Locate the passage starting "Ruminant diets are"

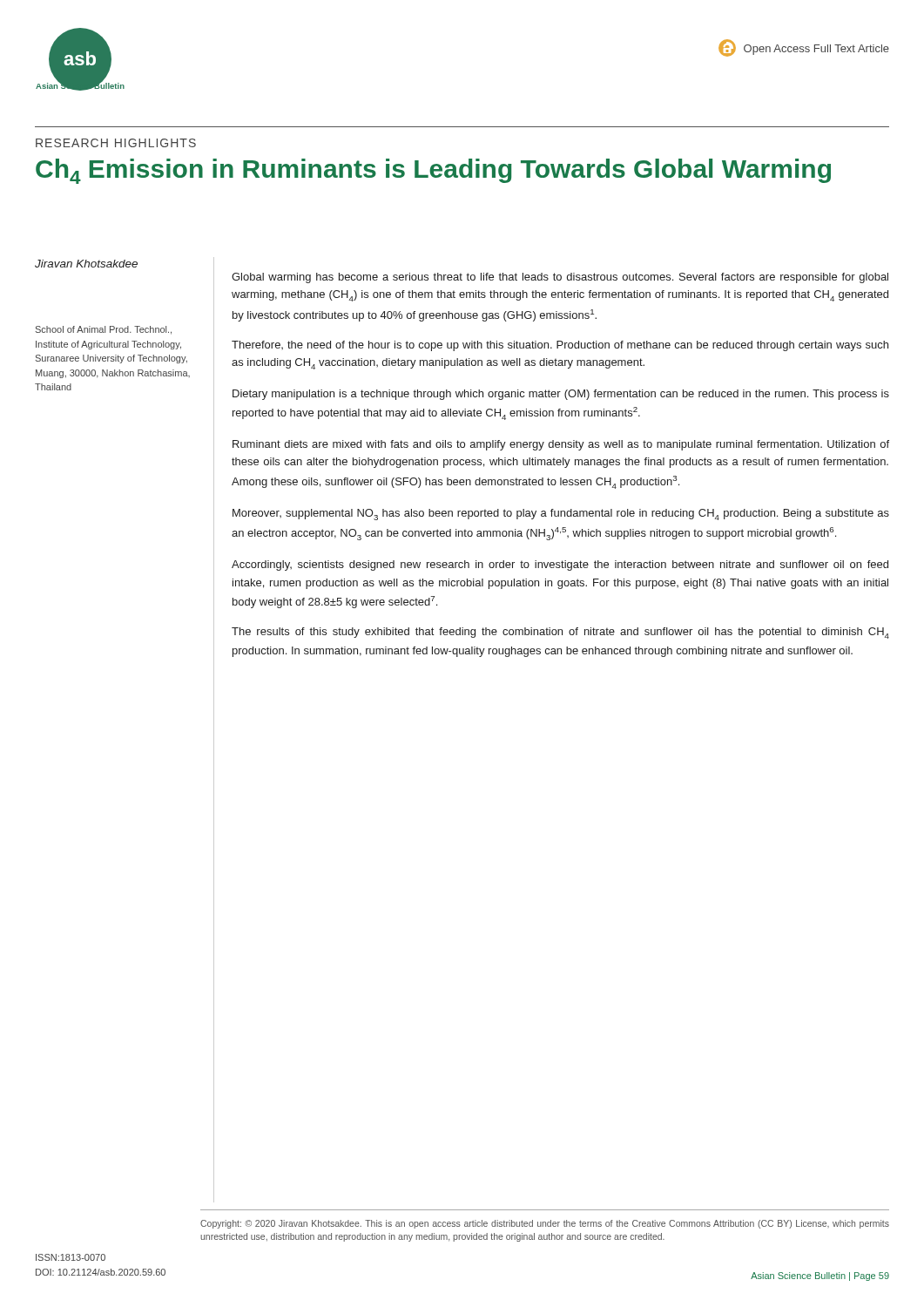(x=560, y=464)
